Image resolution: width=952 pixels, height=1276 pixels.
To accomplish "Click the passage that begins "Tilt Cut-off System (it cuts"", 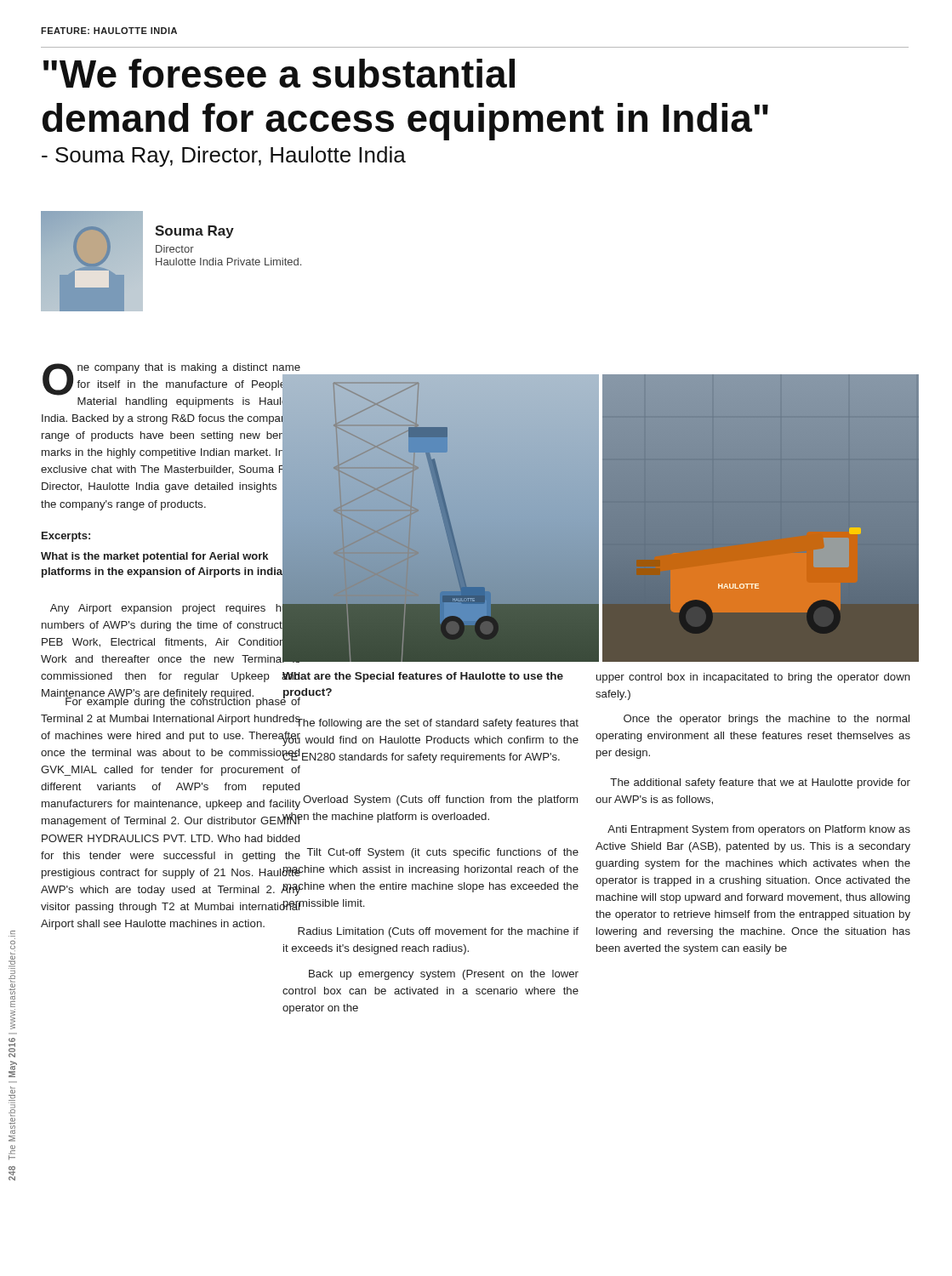I will pos(430,878).
